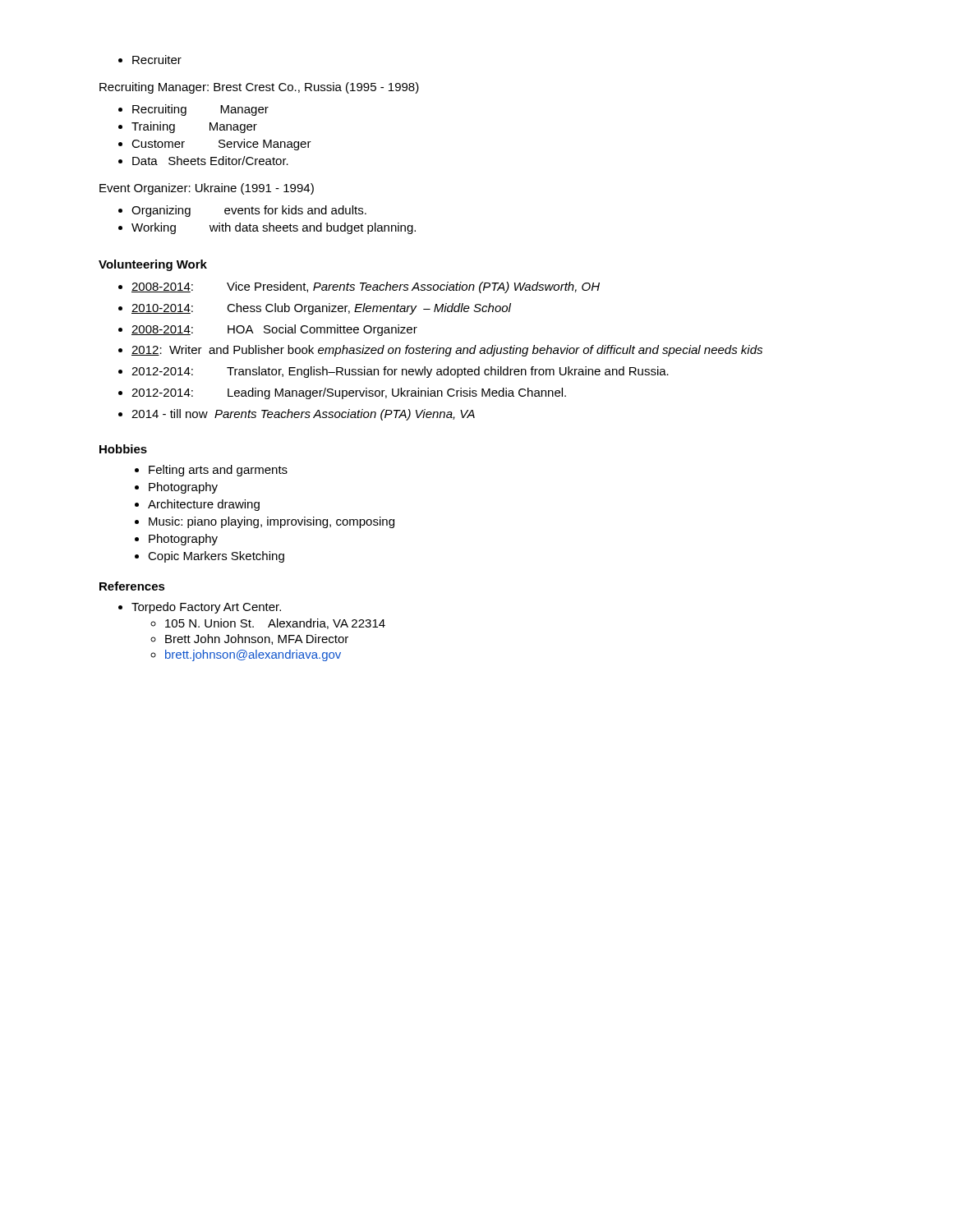Locate the text starting "2012-2014:Translator, English–Russian for newly"
The height and width of the screenshot is (1232, 953).
[501, 371]
